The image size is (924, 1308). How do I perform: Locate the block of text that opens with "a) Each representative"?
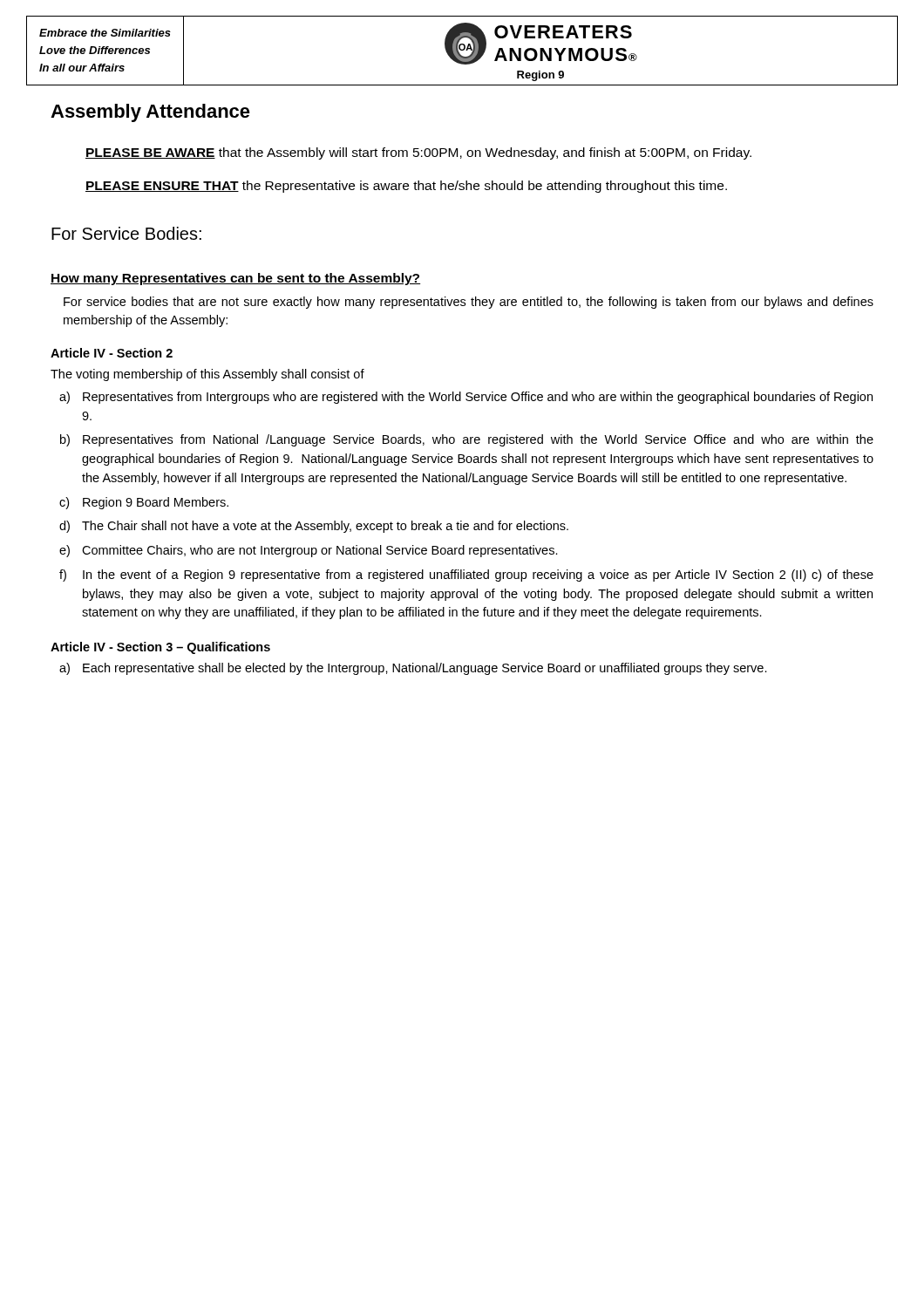click(466, 669)
